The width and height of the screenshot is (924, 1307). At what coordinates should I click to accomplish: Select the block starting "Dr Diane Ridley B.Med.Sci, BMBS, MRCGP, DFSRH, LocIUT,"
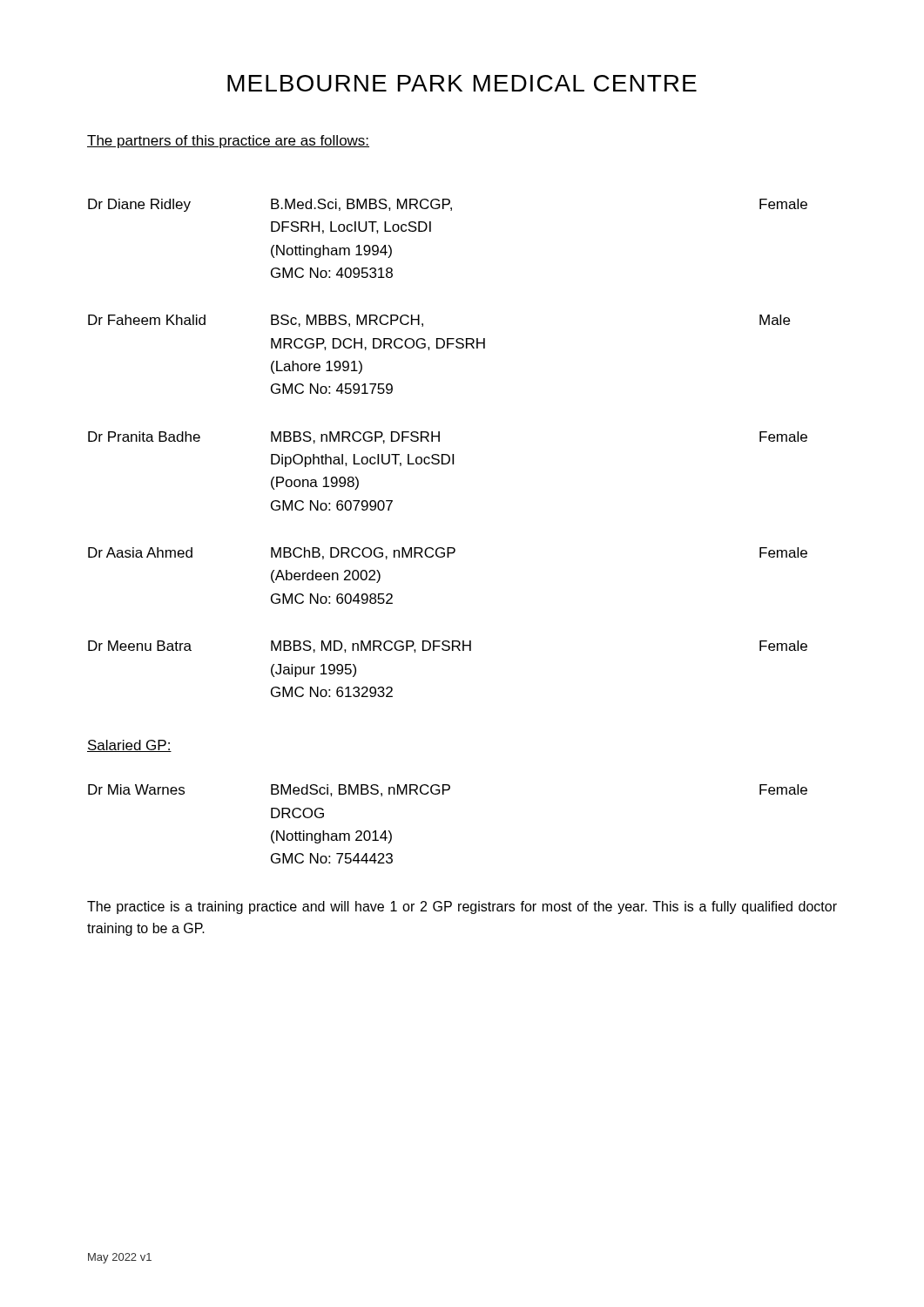pyautogui.click(x=448, y=205)
